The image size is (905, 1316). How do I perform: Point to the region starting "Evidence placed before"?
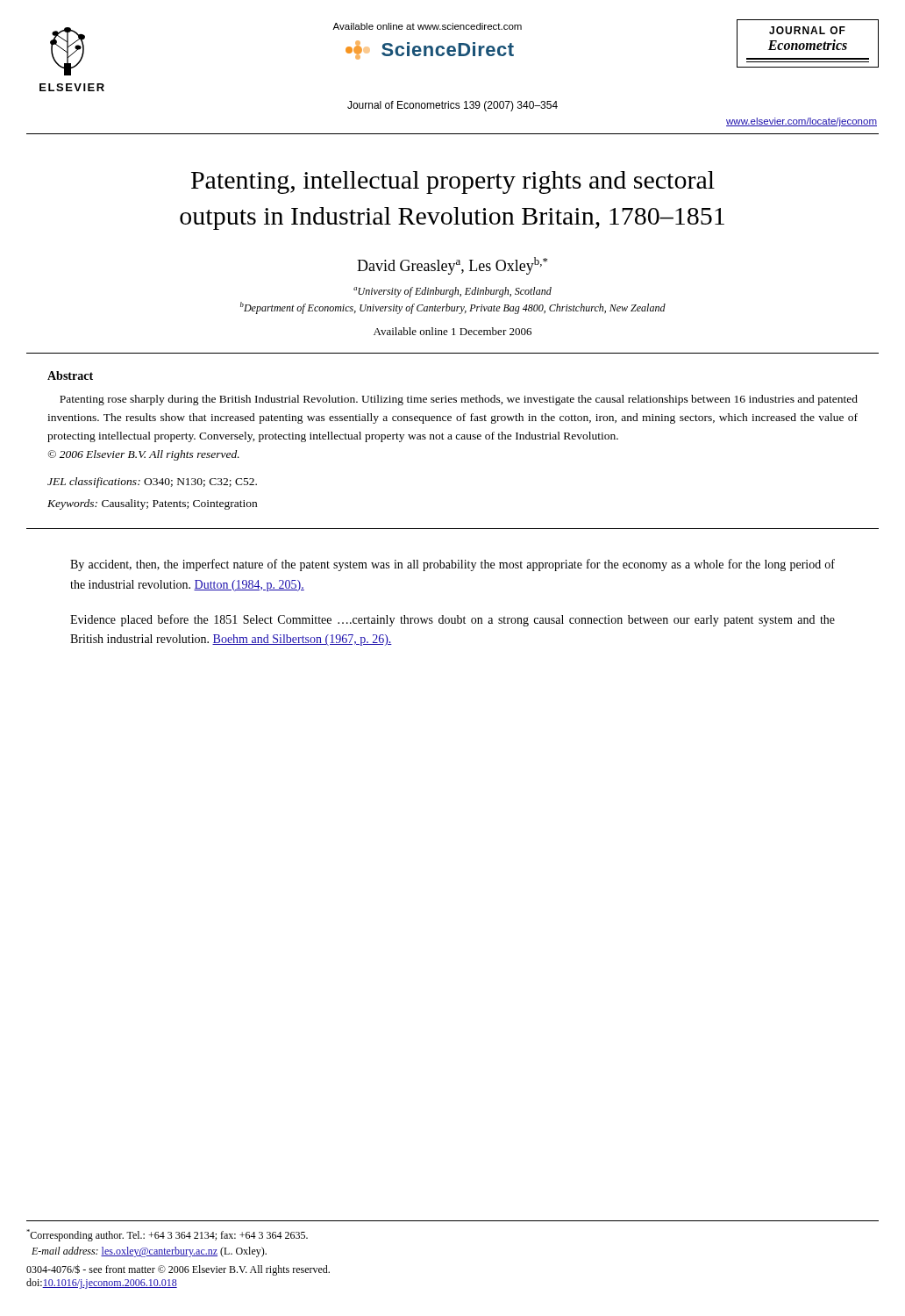click(452, 630)
